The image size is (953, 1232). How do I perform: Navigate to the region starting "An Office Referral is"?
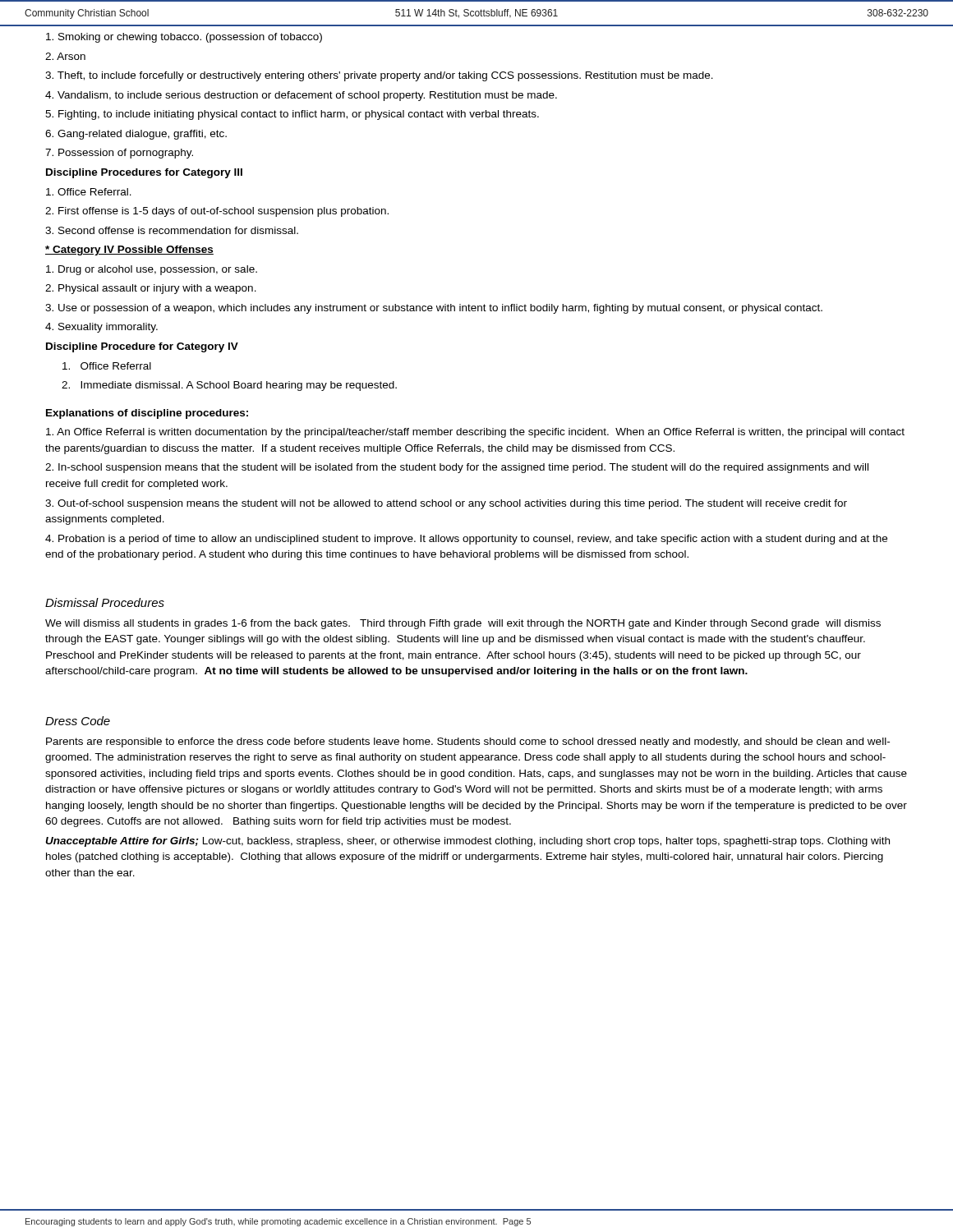pos(476,440)
